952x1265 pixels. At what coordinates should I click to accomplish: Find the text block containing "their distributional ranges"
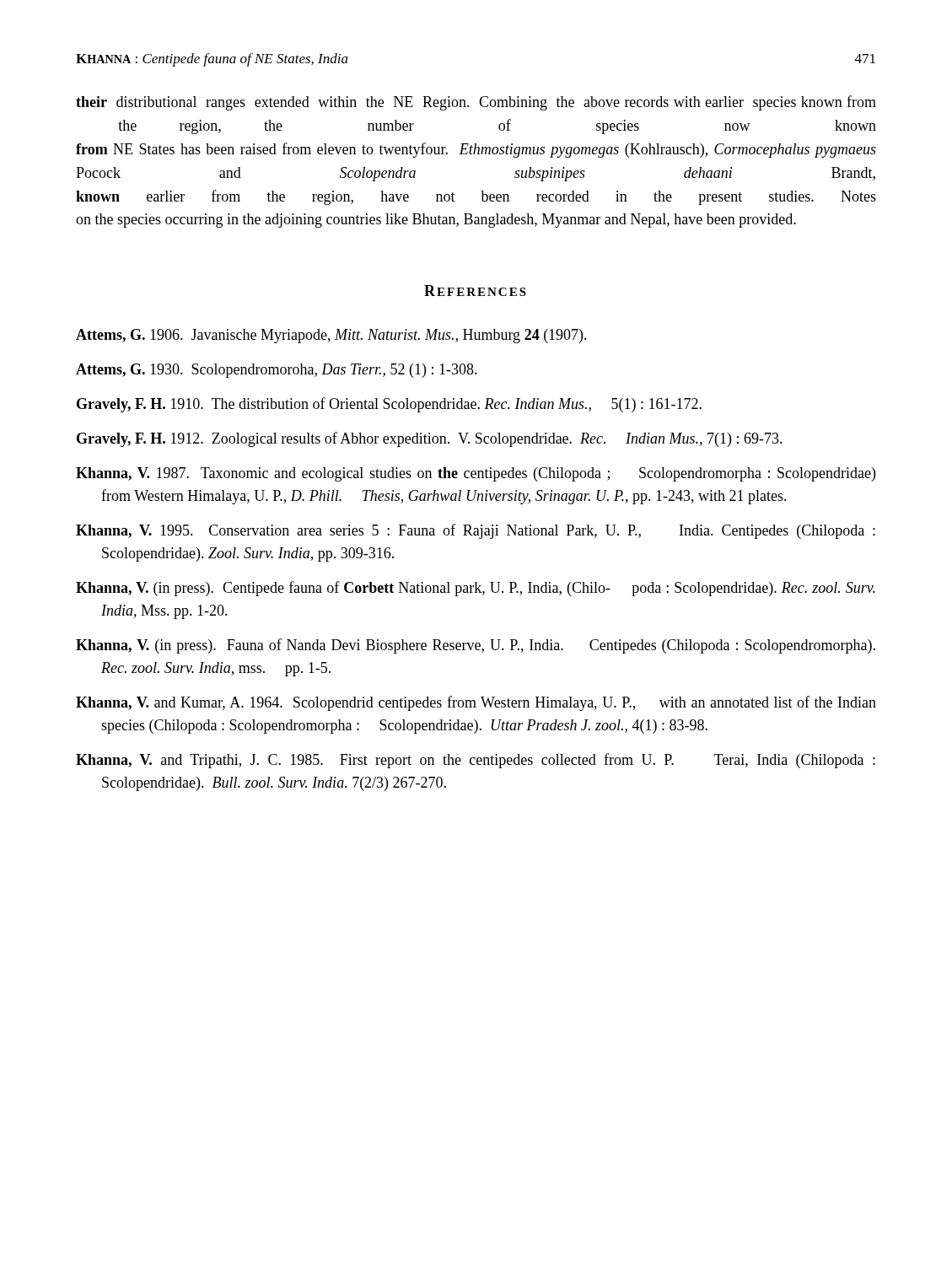[476, 161]
